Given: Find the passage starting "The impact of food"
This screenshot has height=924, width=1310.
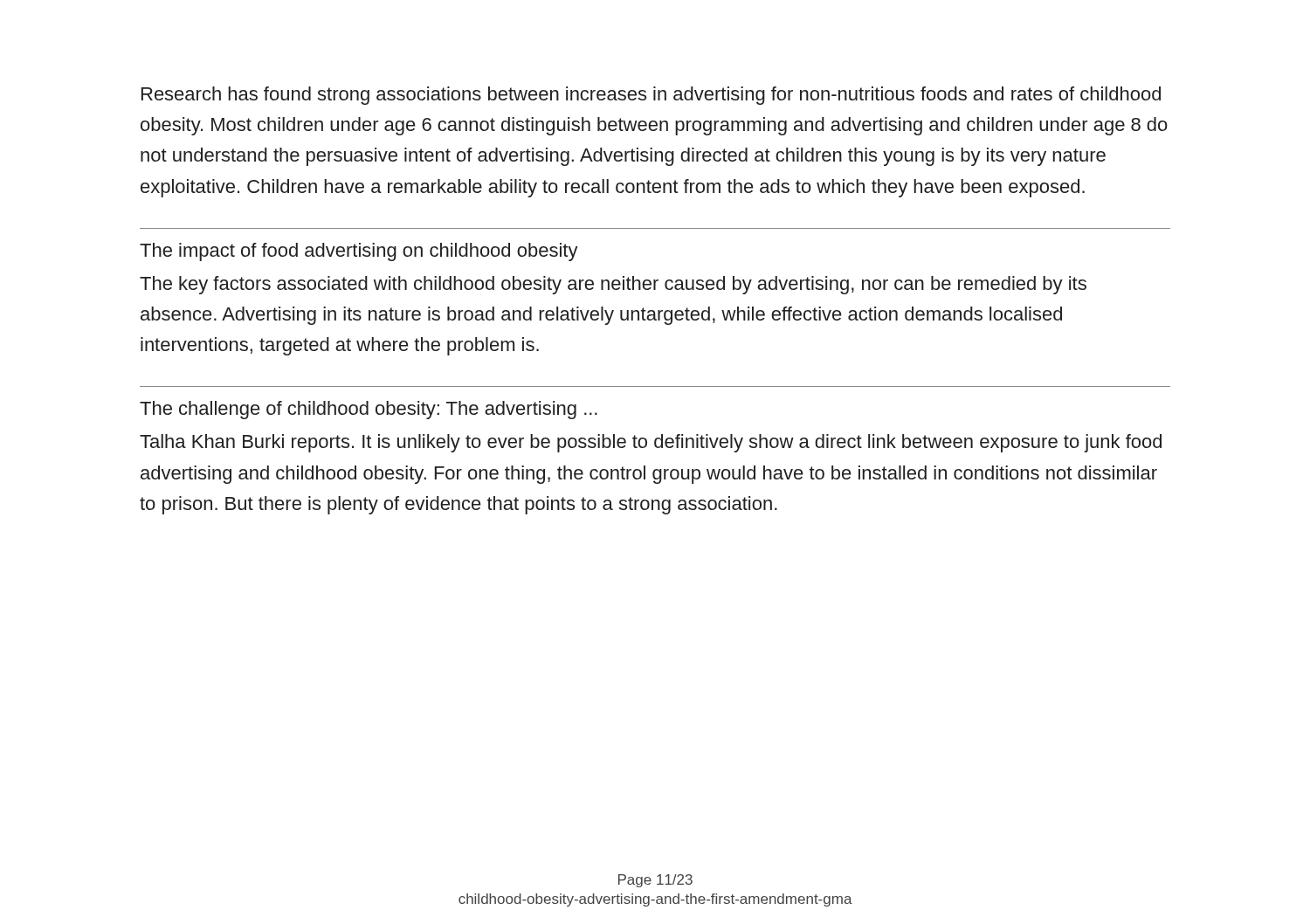Looking at the screenshot, I should coord(359,250).
